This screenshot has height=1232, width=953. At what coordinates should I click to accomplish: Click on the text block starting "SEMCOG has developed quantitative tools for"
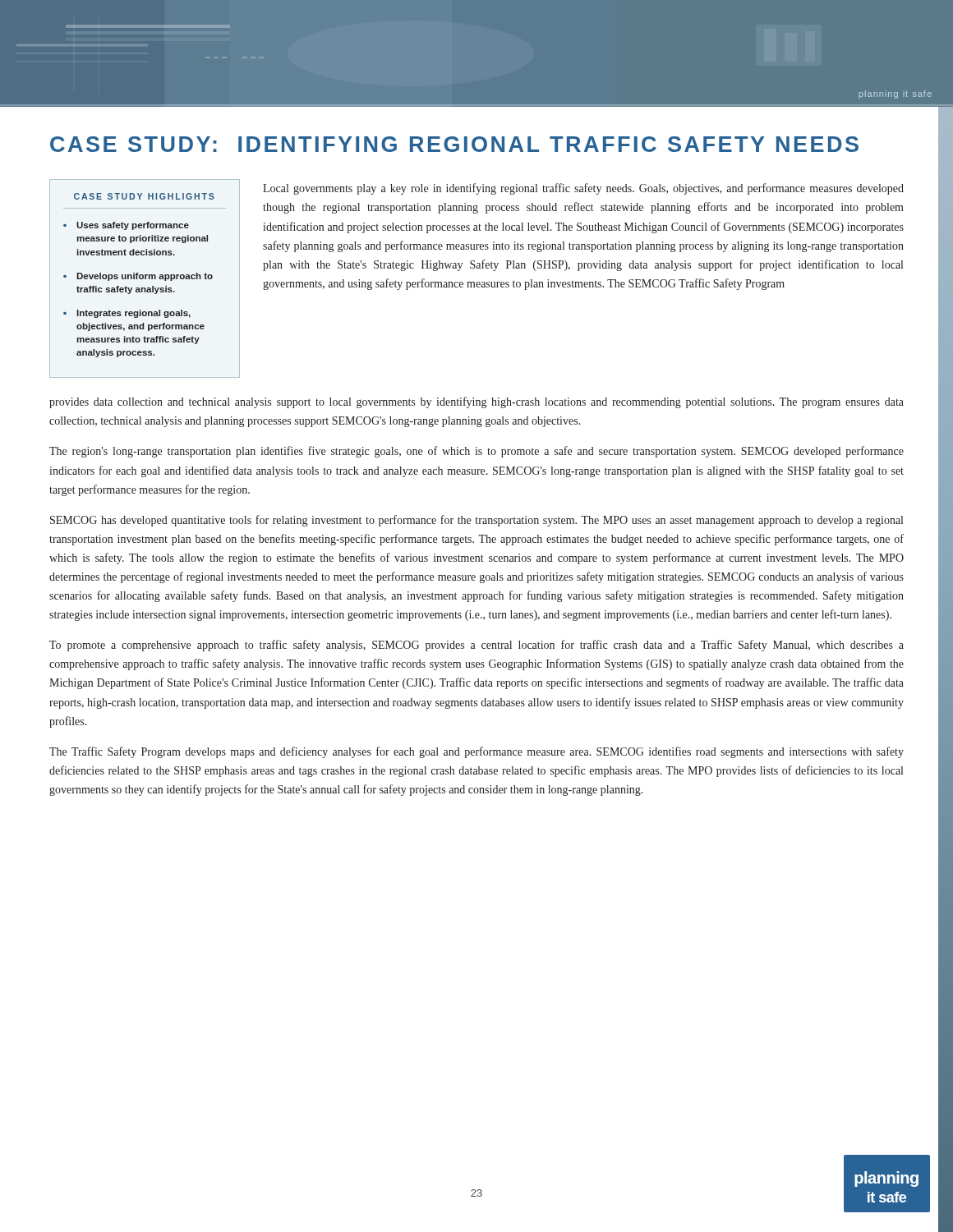coord(476,567)
